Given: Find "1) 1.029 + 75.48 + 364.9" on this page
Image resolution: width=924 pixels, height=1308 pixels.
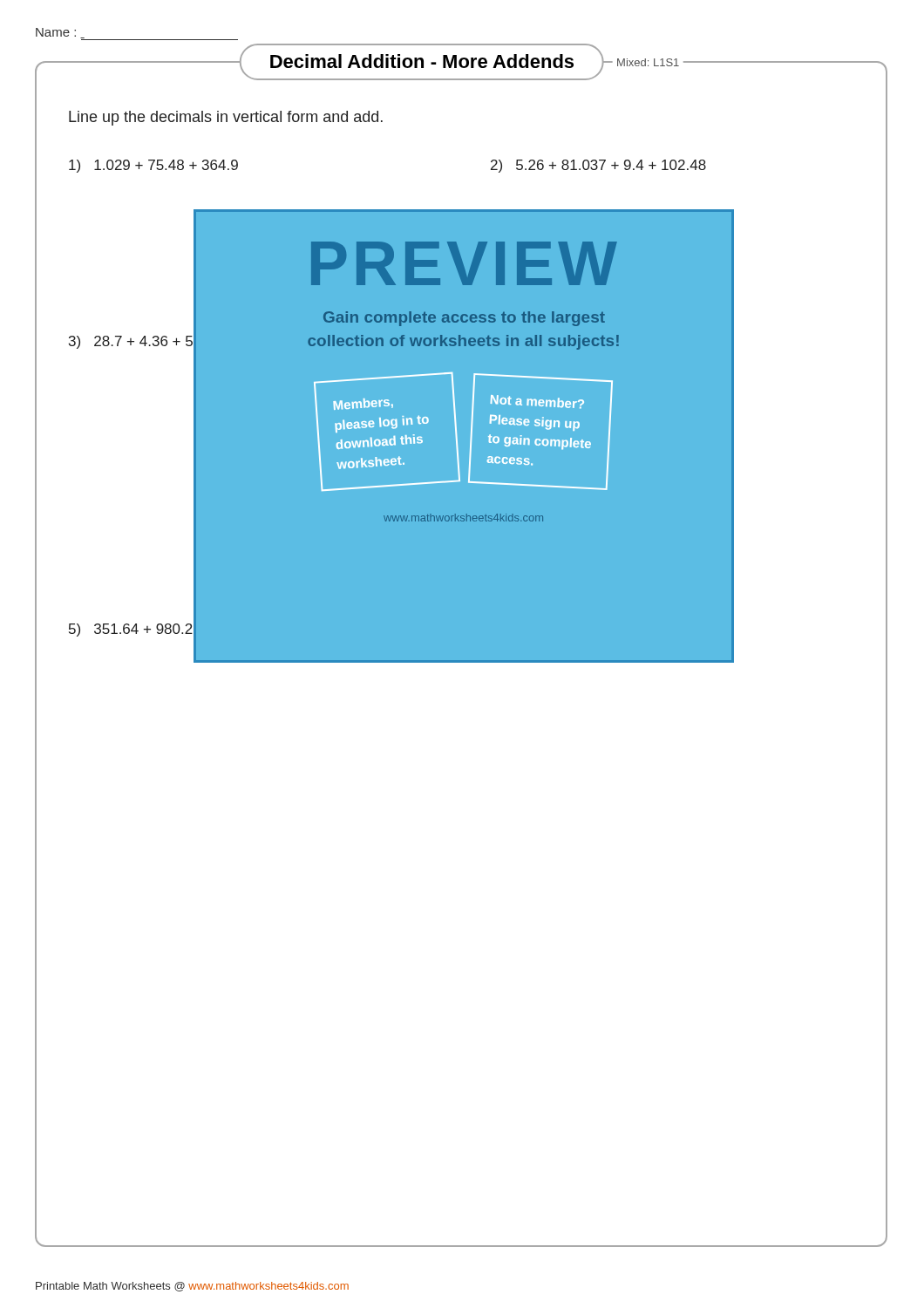Looking at the screenshot, I should pos(153,165).
